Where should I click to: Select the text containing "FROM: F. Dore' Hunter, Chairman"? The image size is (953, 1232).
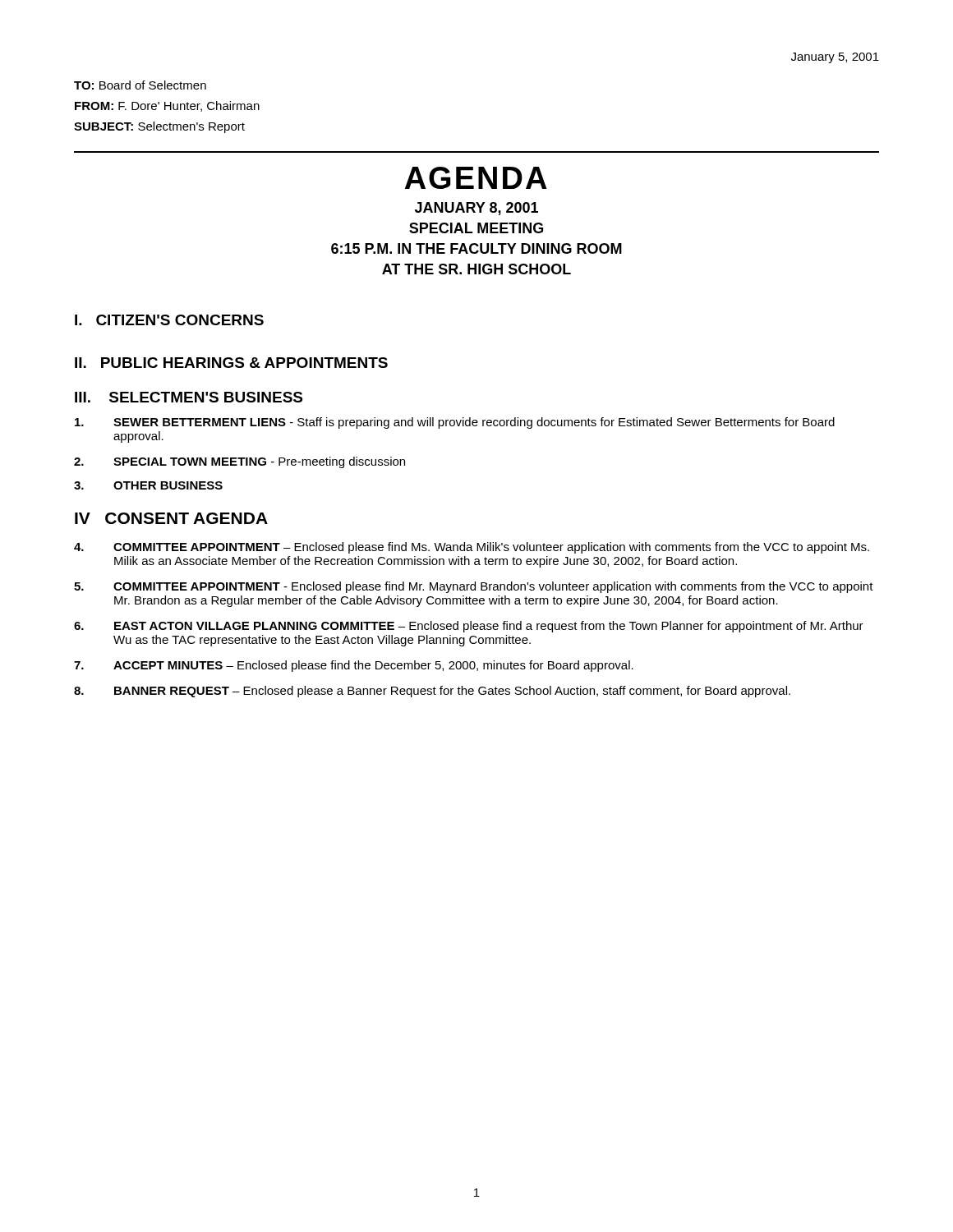pyautogui.click(x=167, y=106)
